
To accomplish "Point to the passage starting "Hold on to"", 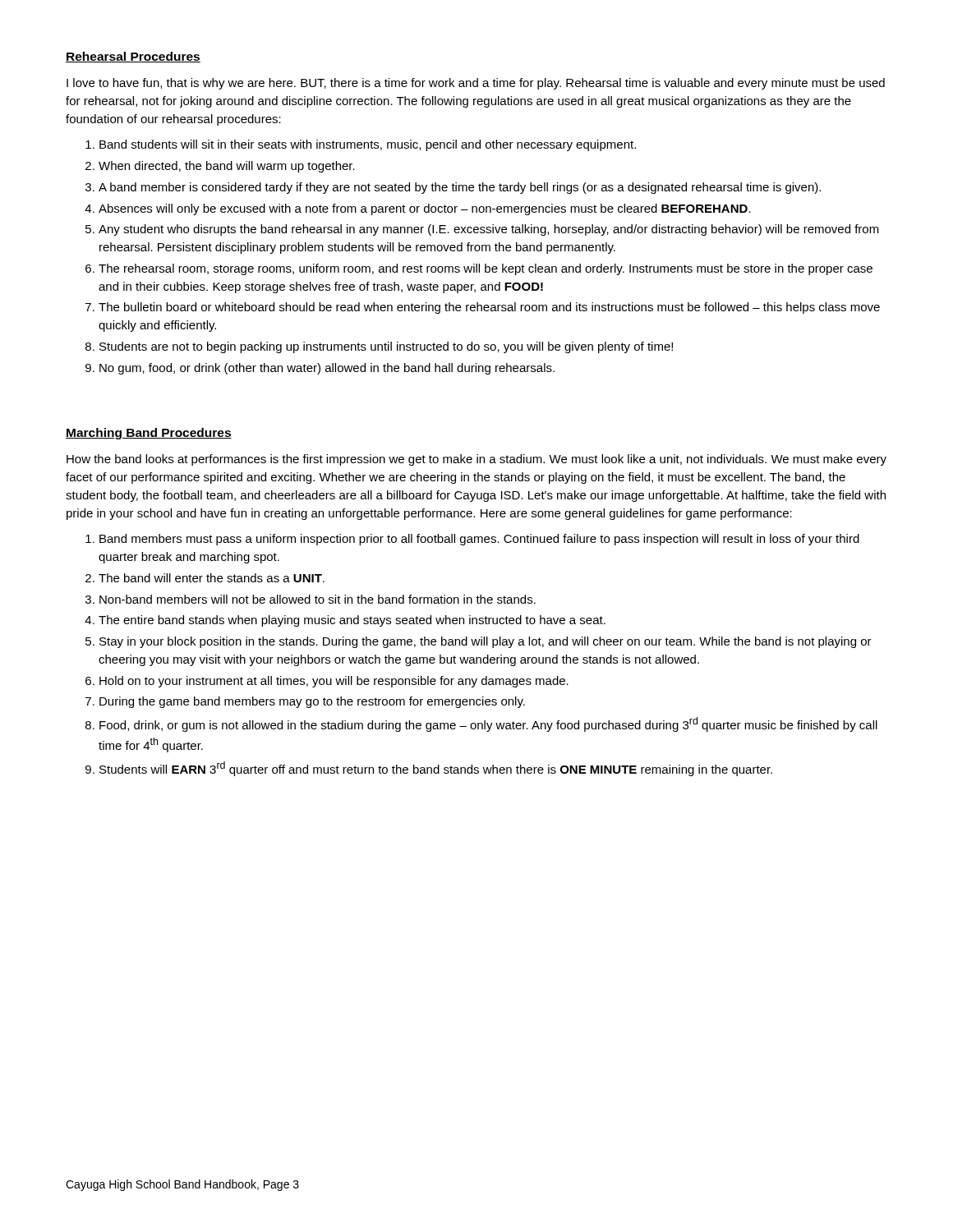I will [x=334, y=680].
